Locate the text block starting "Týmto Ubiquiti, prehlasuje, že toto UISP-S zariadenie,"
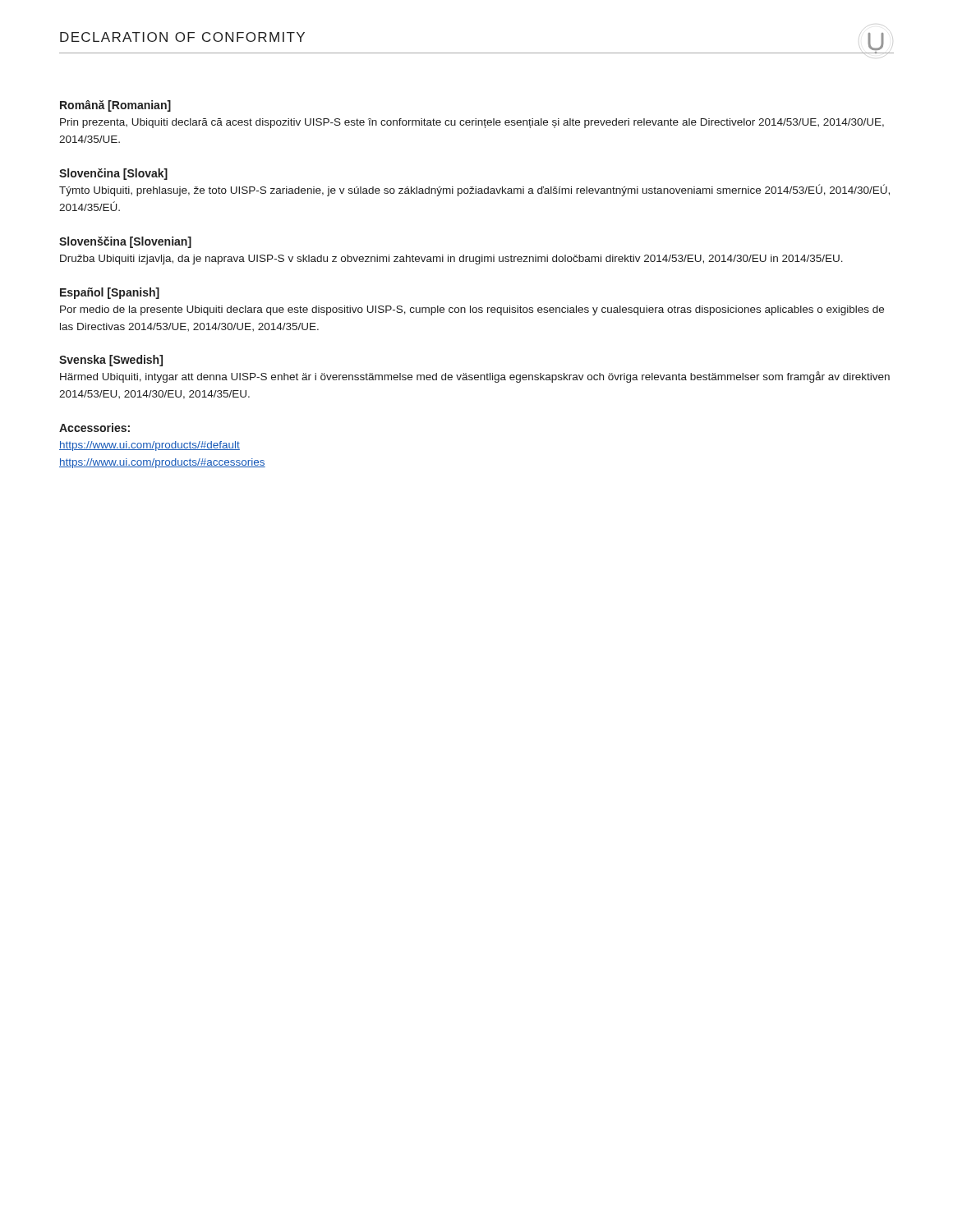953x1232 pixels. (x=476, y=199)
